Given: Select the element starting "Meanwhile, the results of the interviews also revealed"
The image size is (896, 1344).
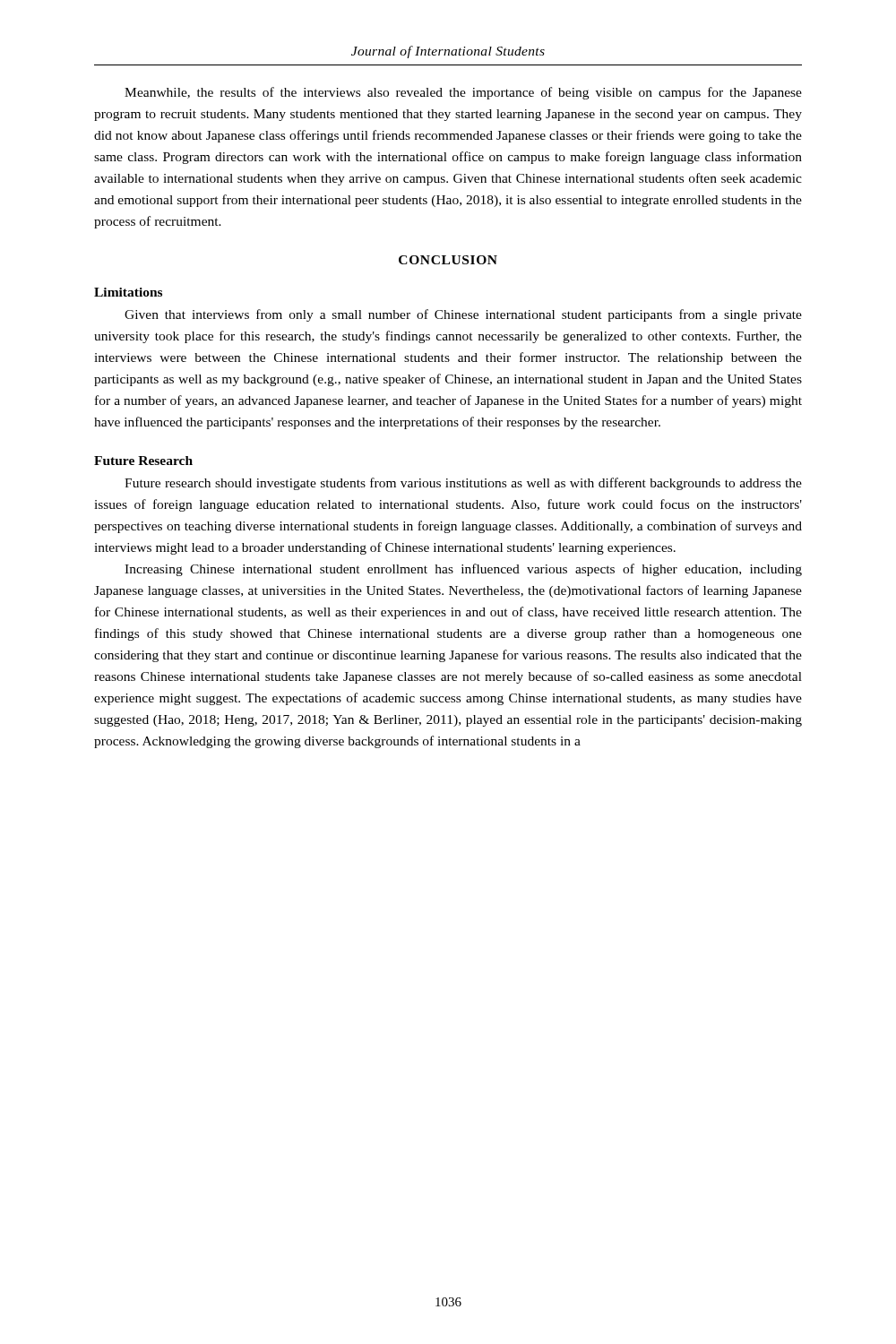Looking at the screenshot, I should [x=448, y=156].
